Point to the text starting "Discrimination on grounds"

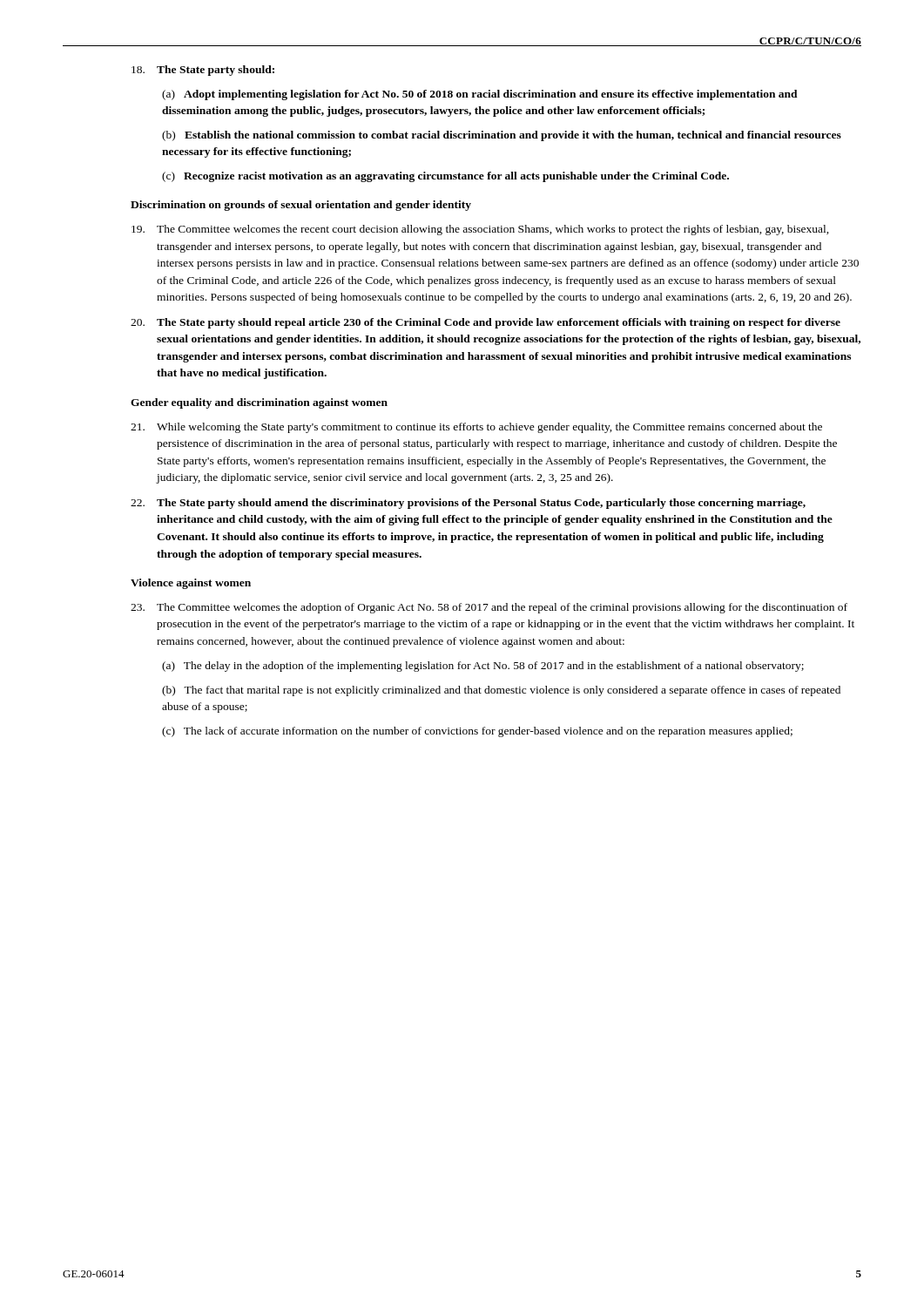click(301, 205)
